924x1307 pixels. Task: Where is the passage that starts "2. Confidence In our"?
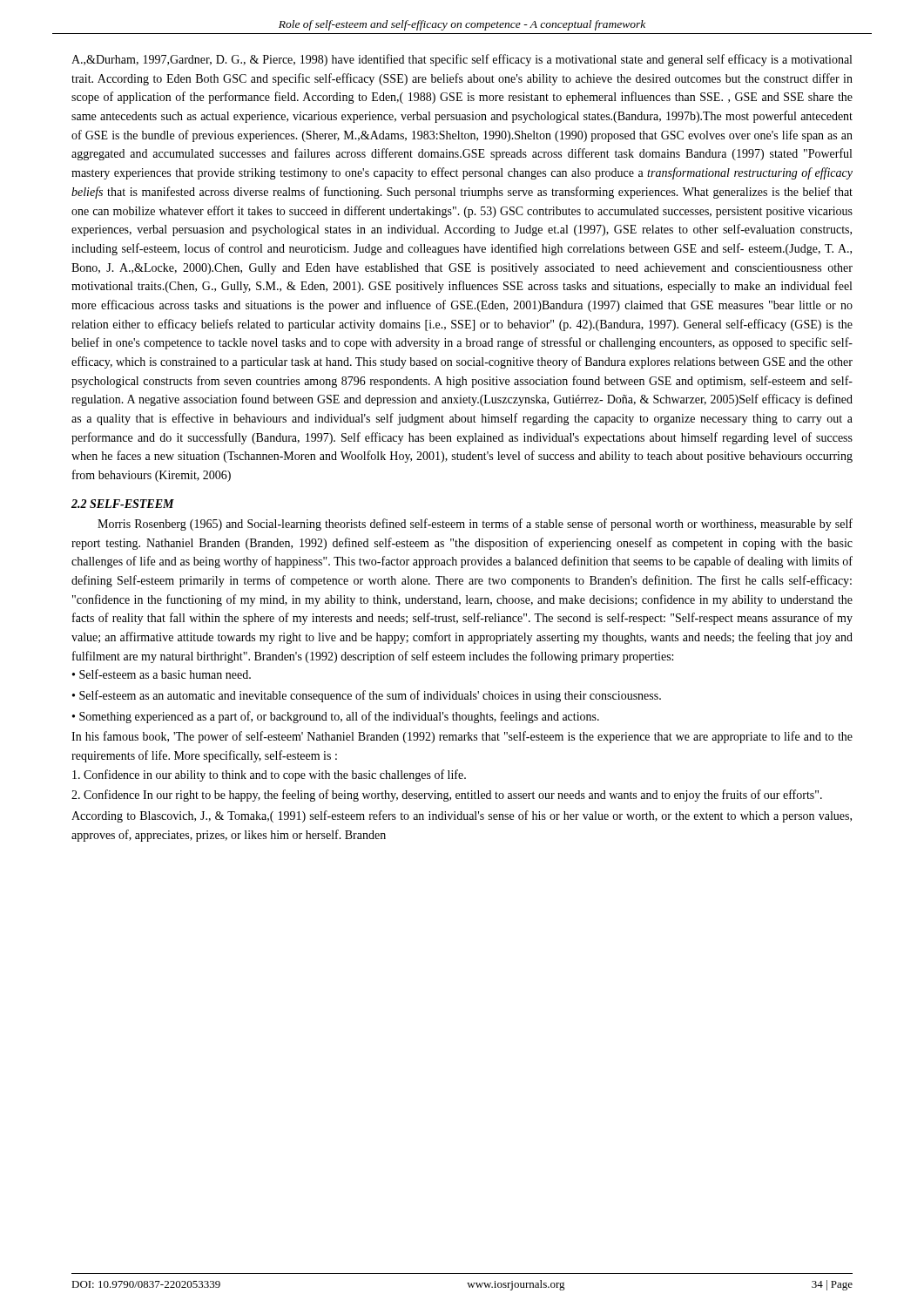tap(447, 795)
